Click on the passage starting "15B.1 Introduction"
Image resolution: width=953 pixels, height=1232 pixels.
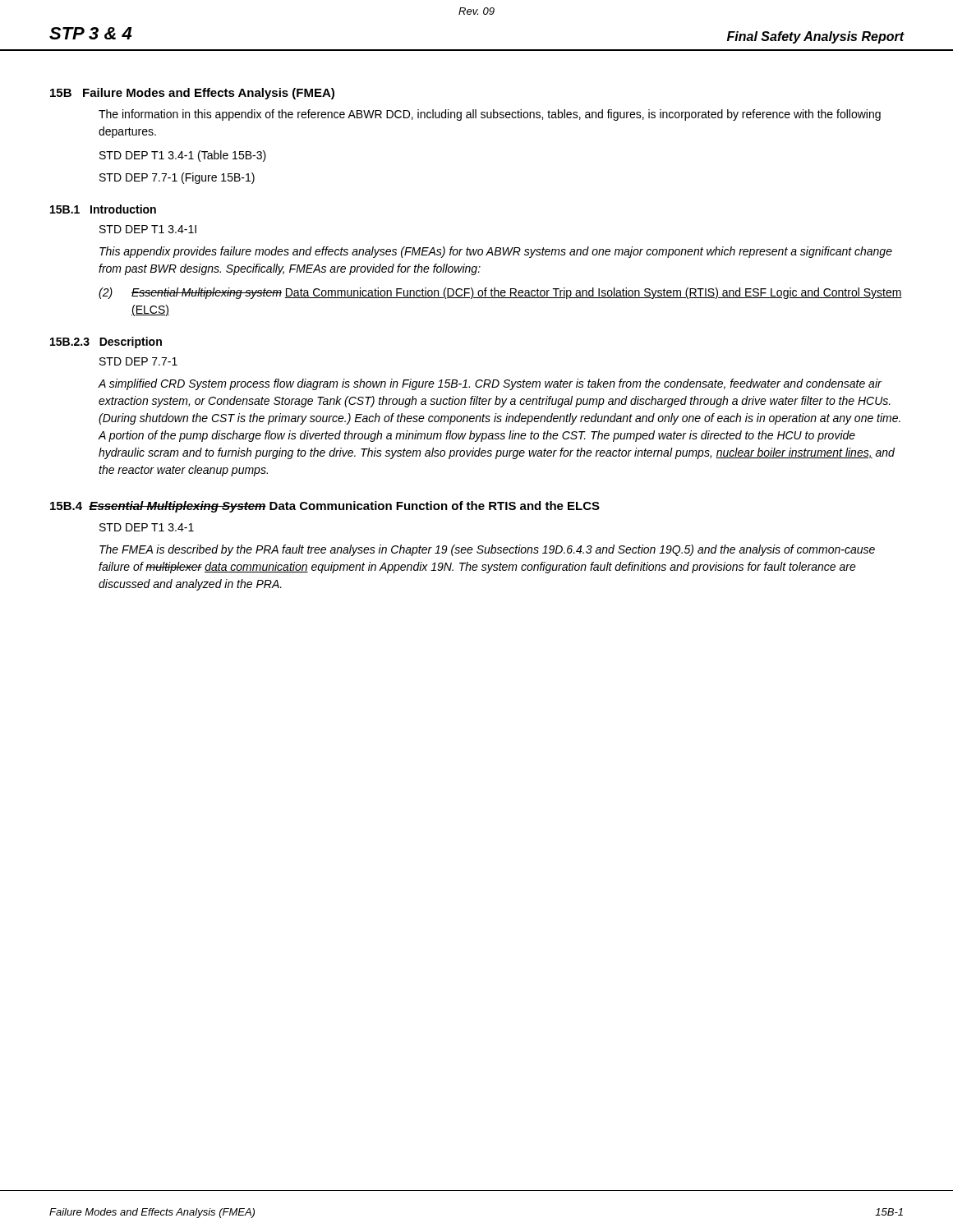(x=103, y=209)
